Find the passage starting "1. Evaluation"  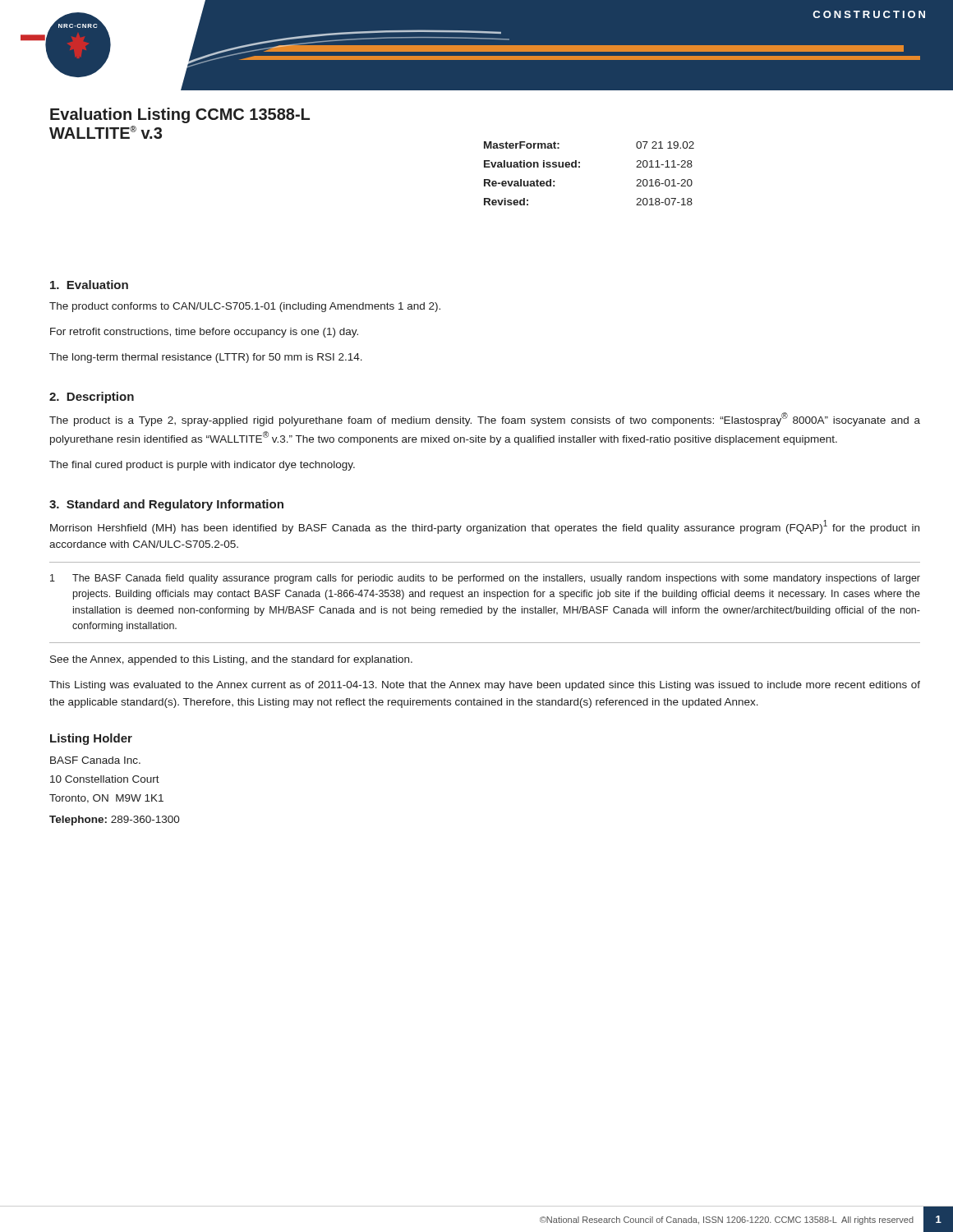(x=89, y=285)
